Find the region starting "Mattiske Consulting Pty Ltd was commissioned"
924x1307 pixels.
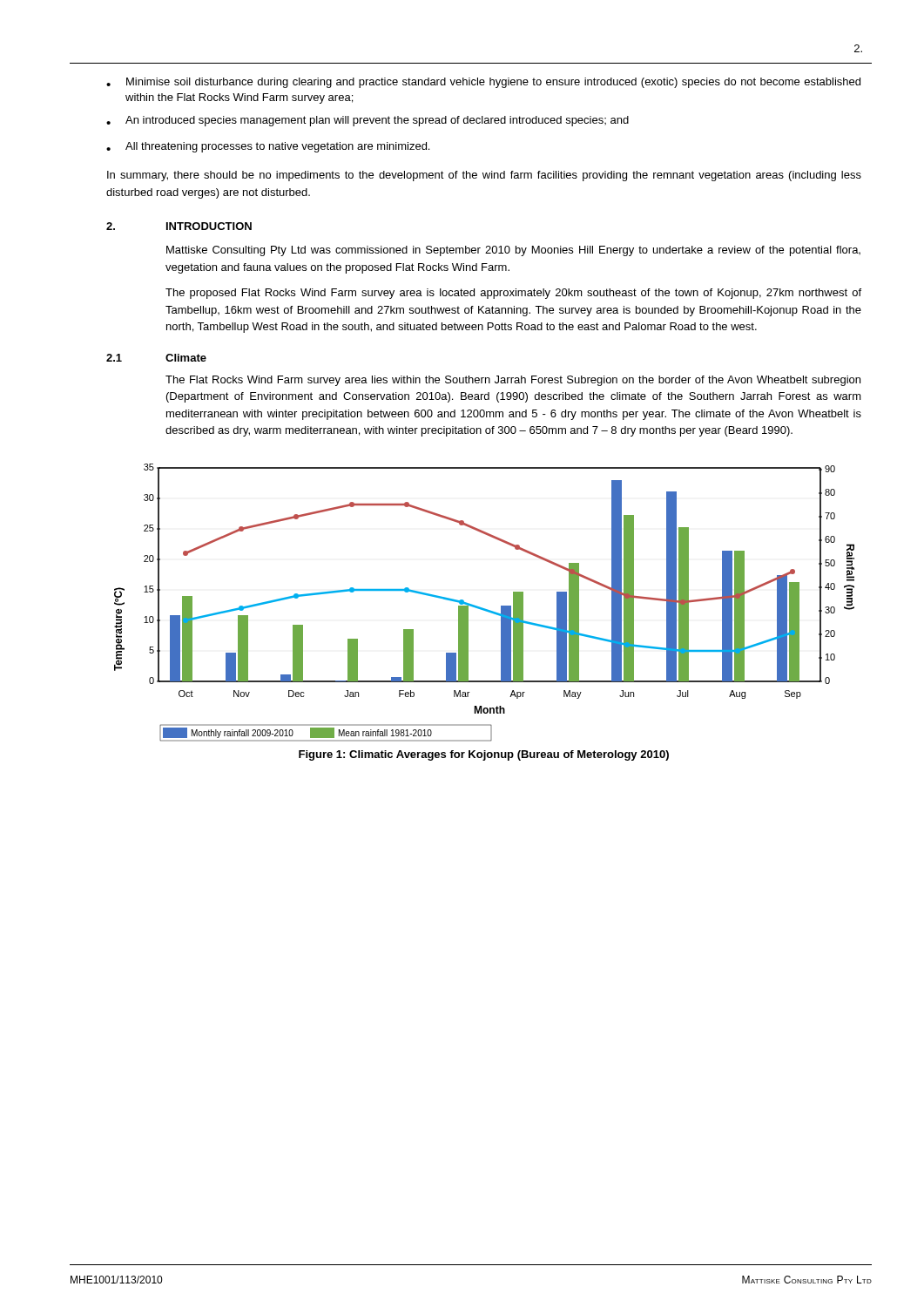coord(513,258)
